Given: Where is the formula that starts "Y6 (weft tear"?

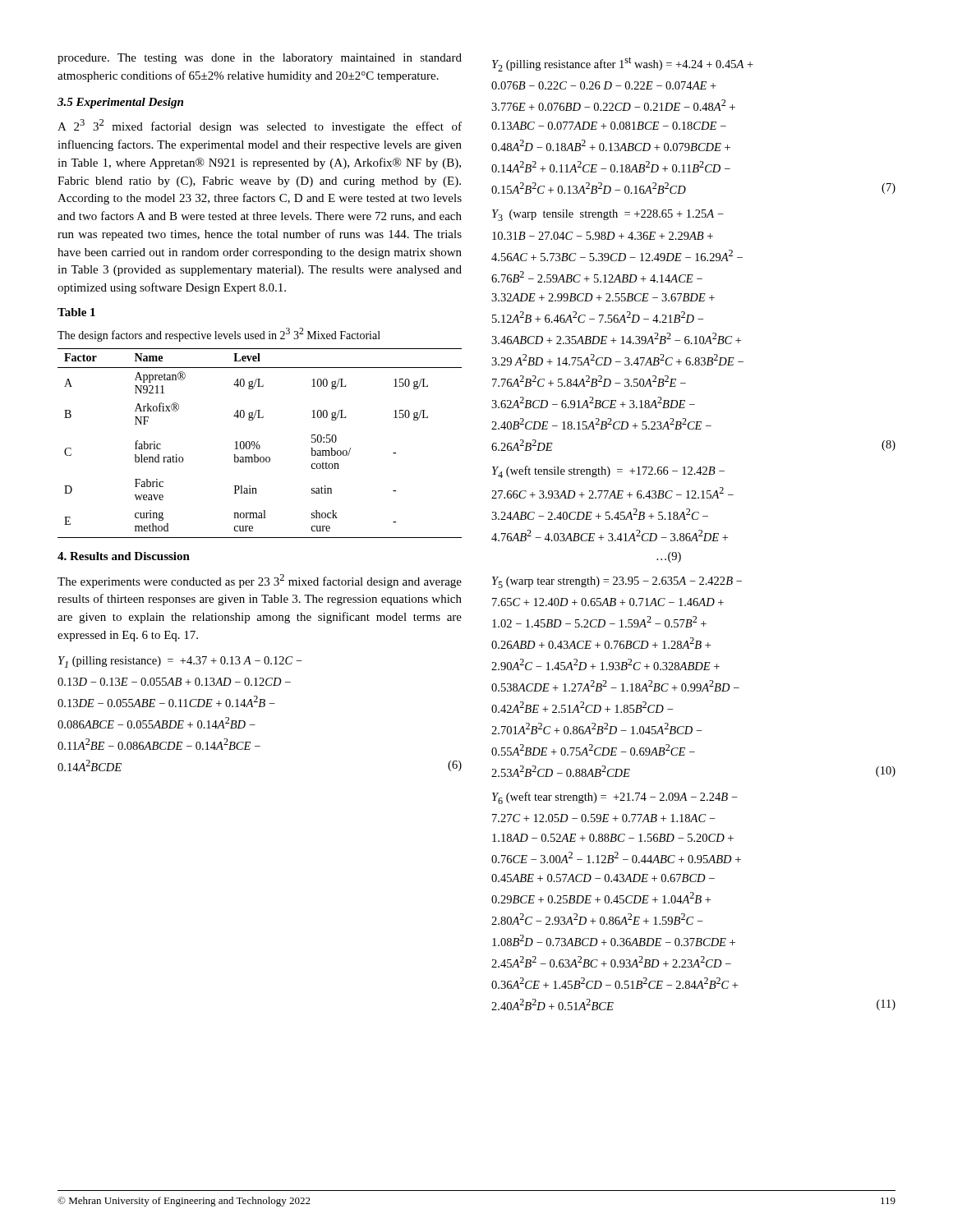Looking at the screenshot, I should point(693,902).
